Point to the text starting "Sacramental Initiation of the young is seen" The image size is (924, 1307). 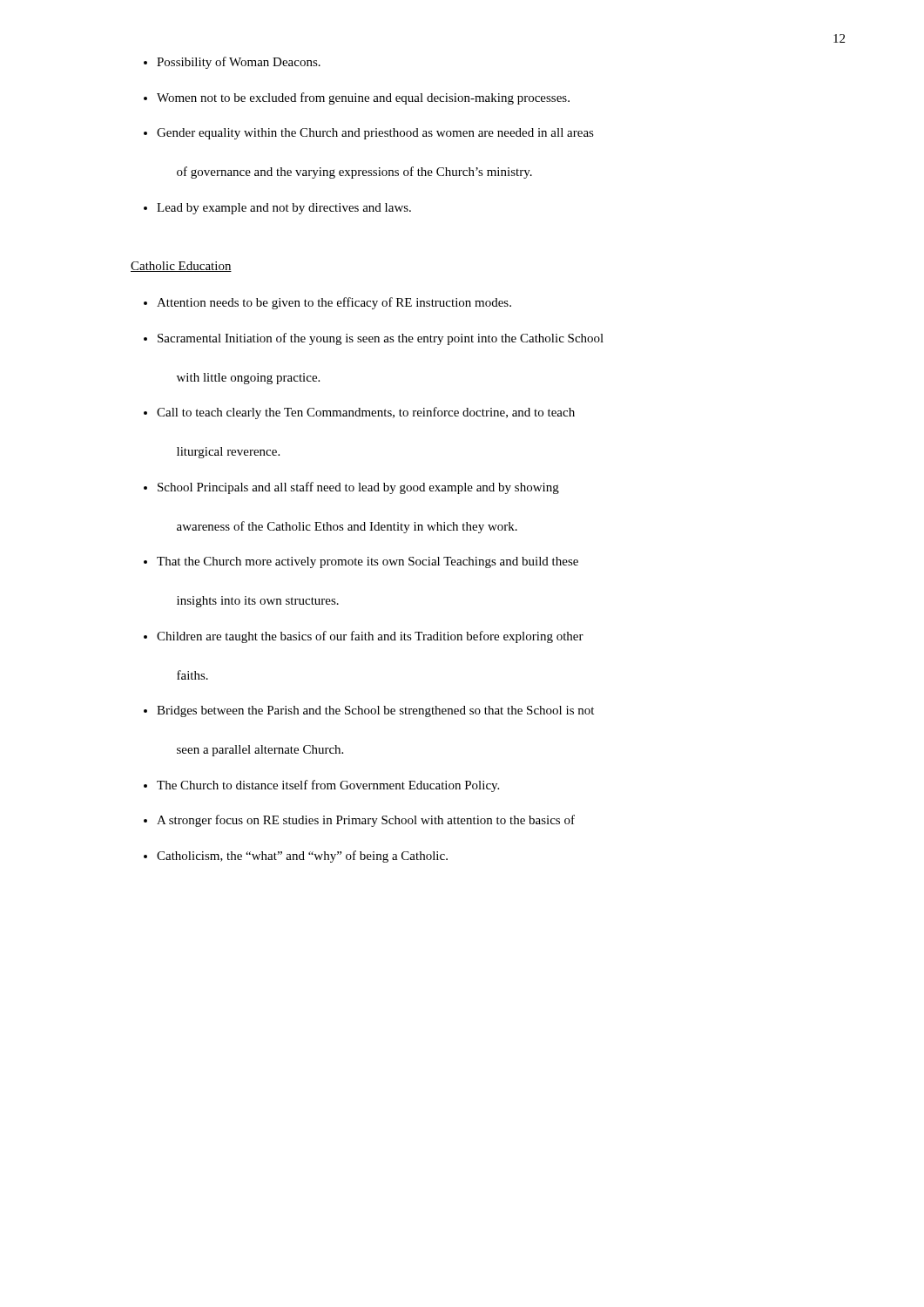381,339
